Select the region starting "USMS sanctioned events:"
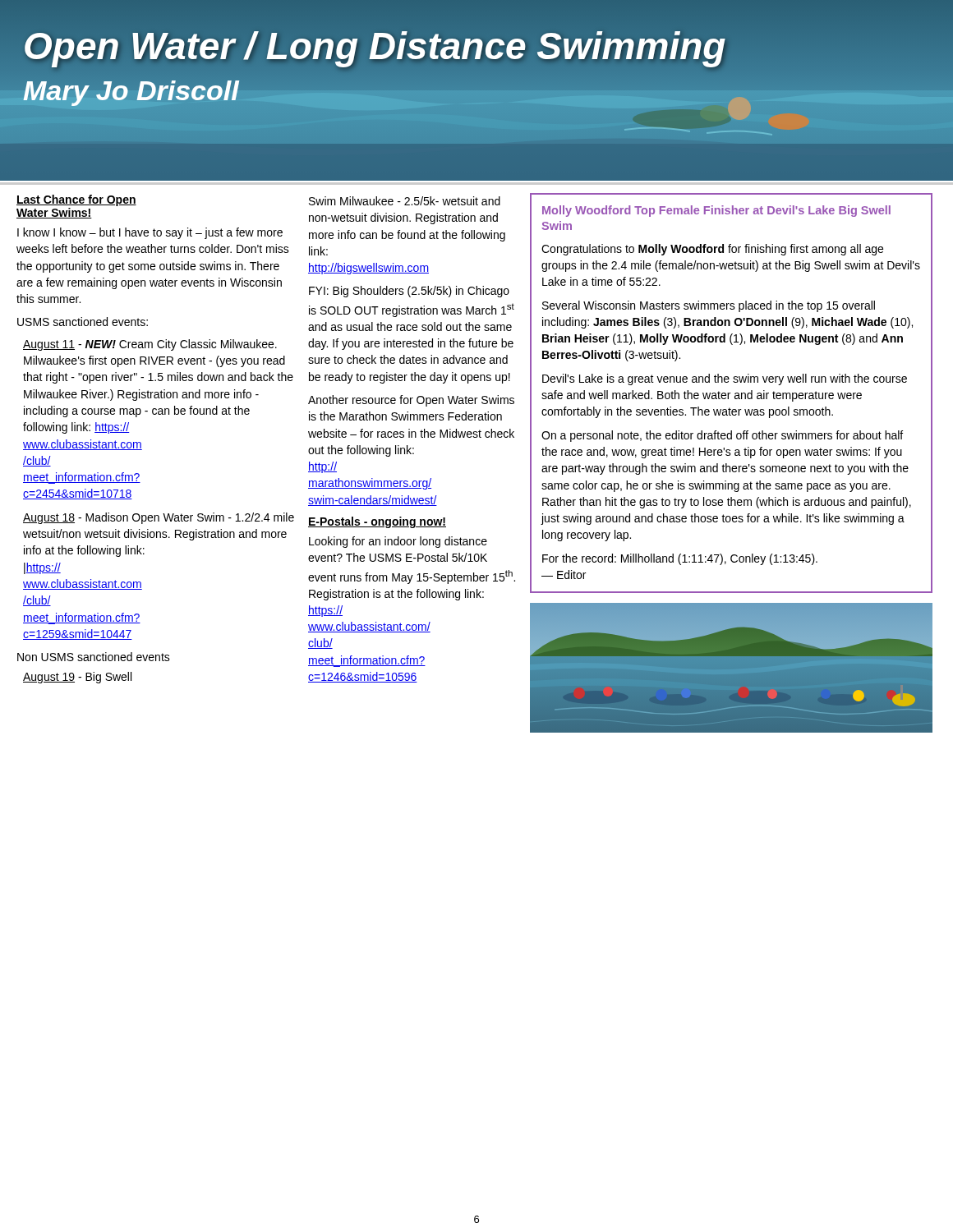 tap(83, 322)
